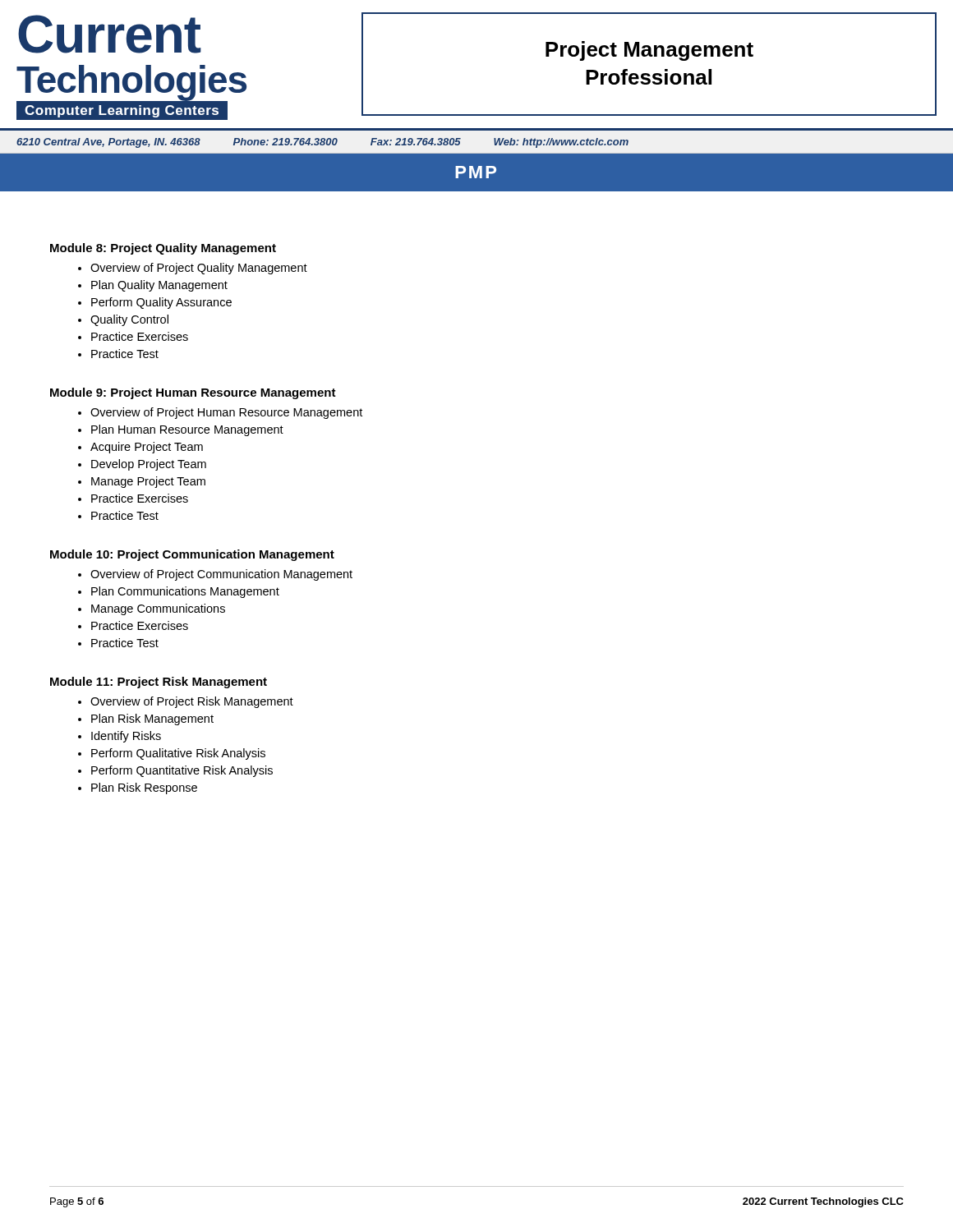Find the text block starting "Module 10: Project"

192,554
